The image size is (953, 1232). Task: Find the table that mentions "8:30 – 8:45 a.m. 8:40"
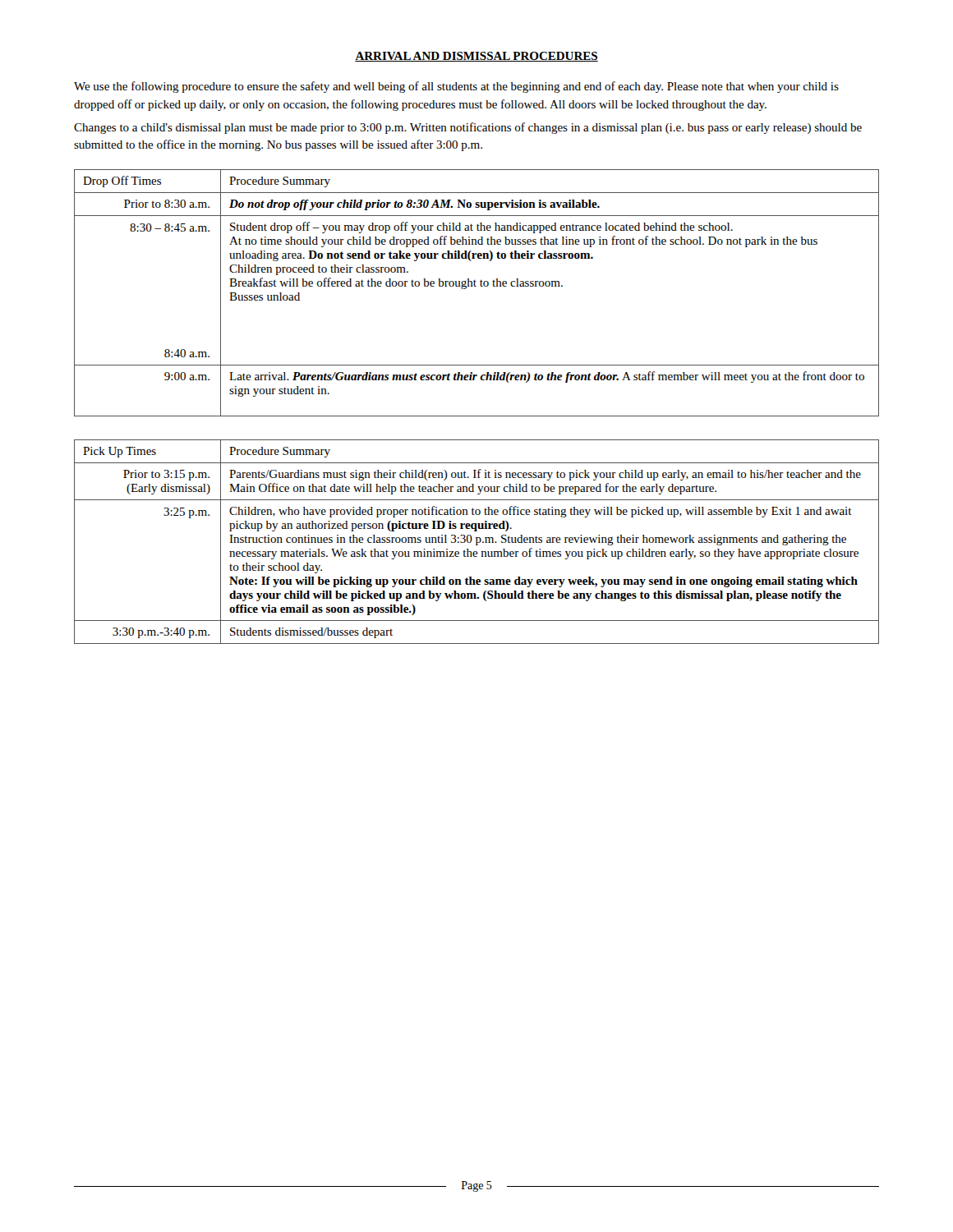click(476, 293)
